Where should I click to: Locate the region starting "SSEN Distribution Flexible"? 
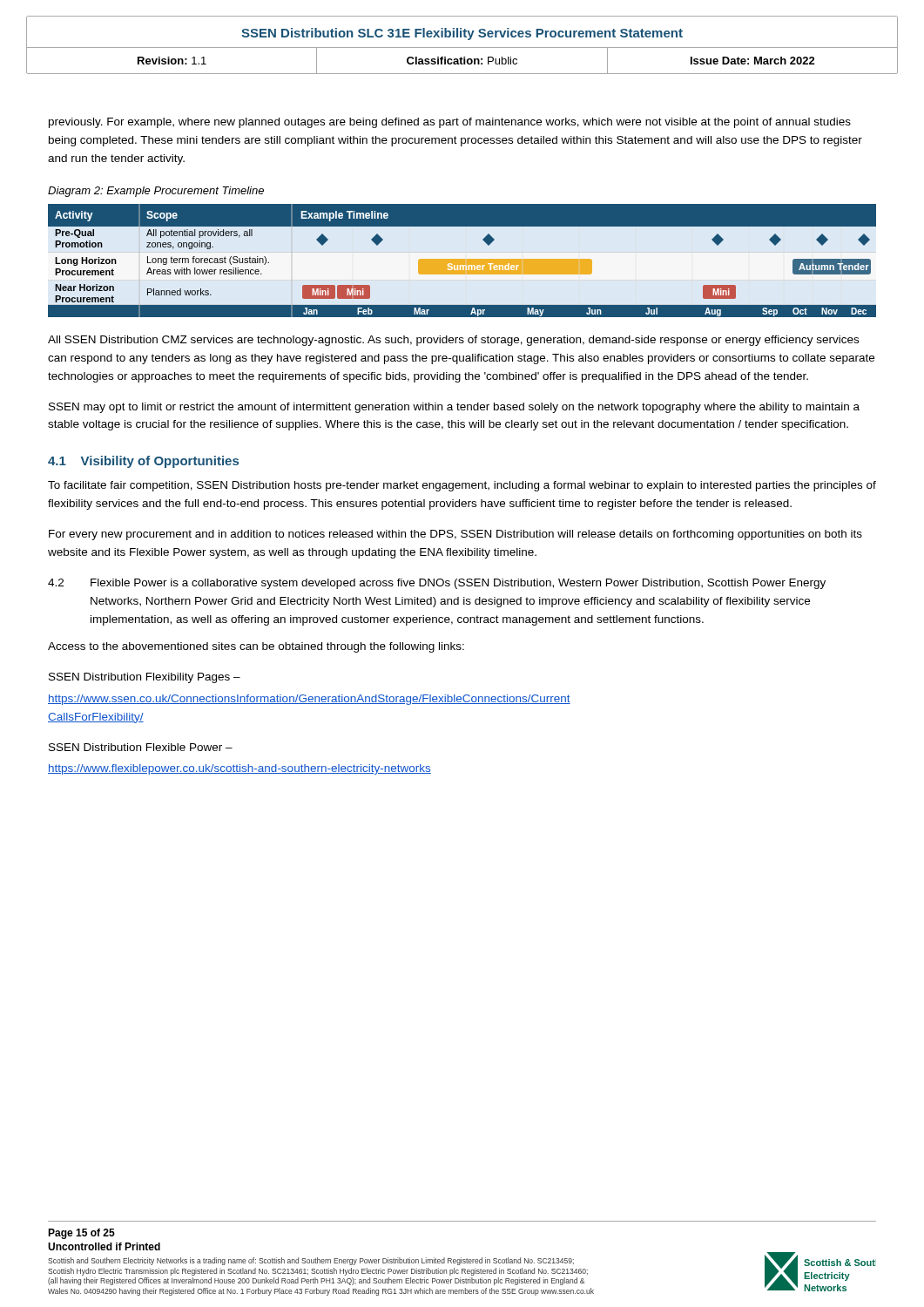tap(140, 747)
